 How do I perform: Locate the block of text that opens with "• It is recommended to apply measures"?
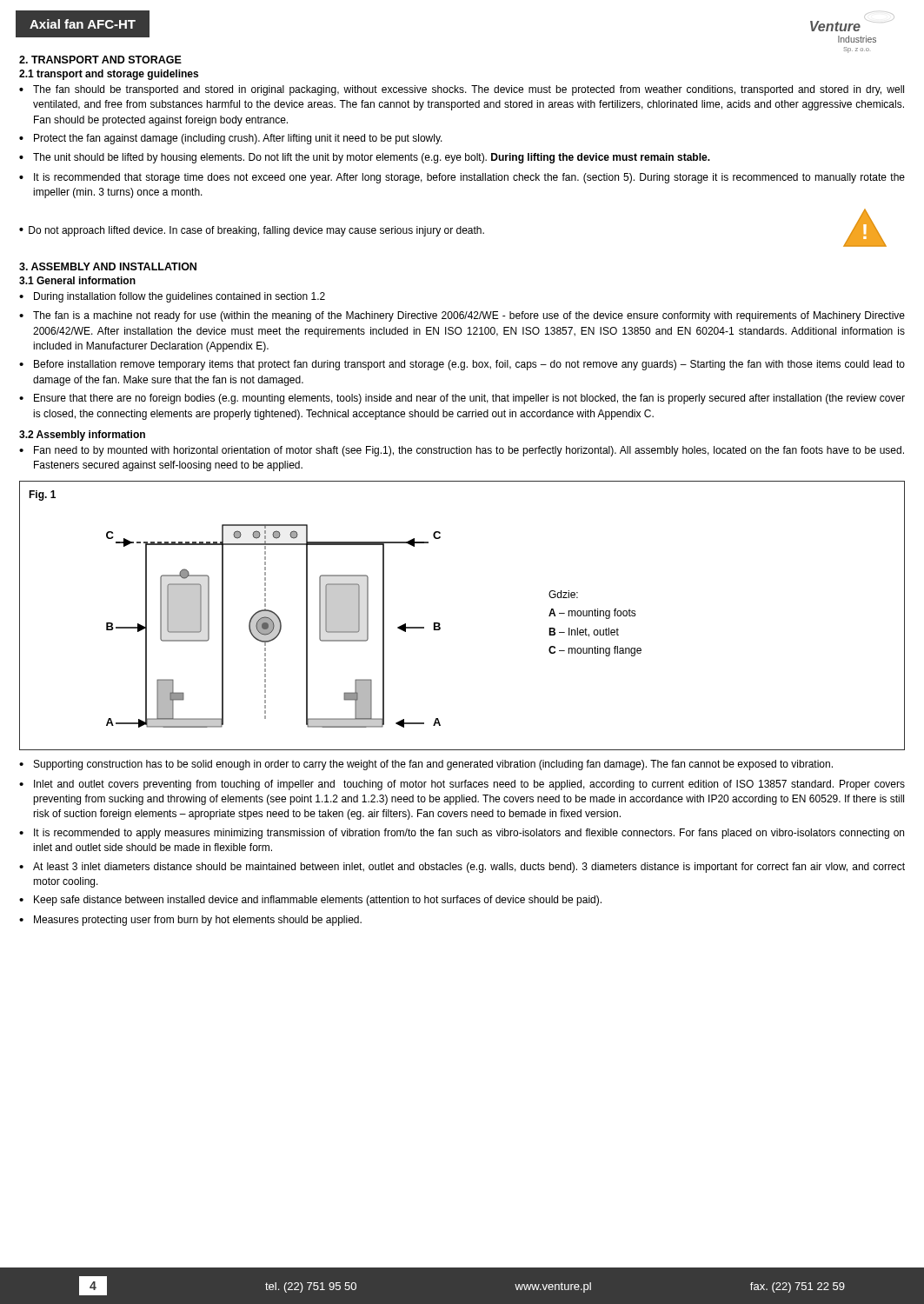[462, 841]
